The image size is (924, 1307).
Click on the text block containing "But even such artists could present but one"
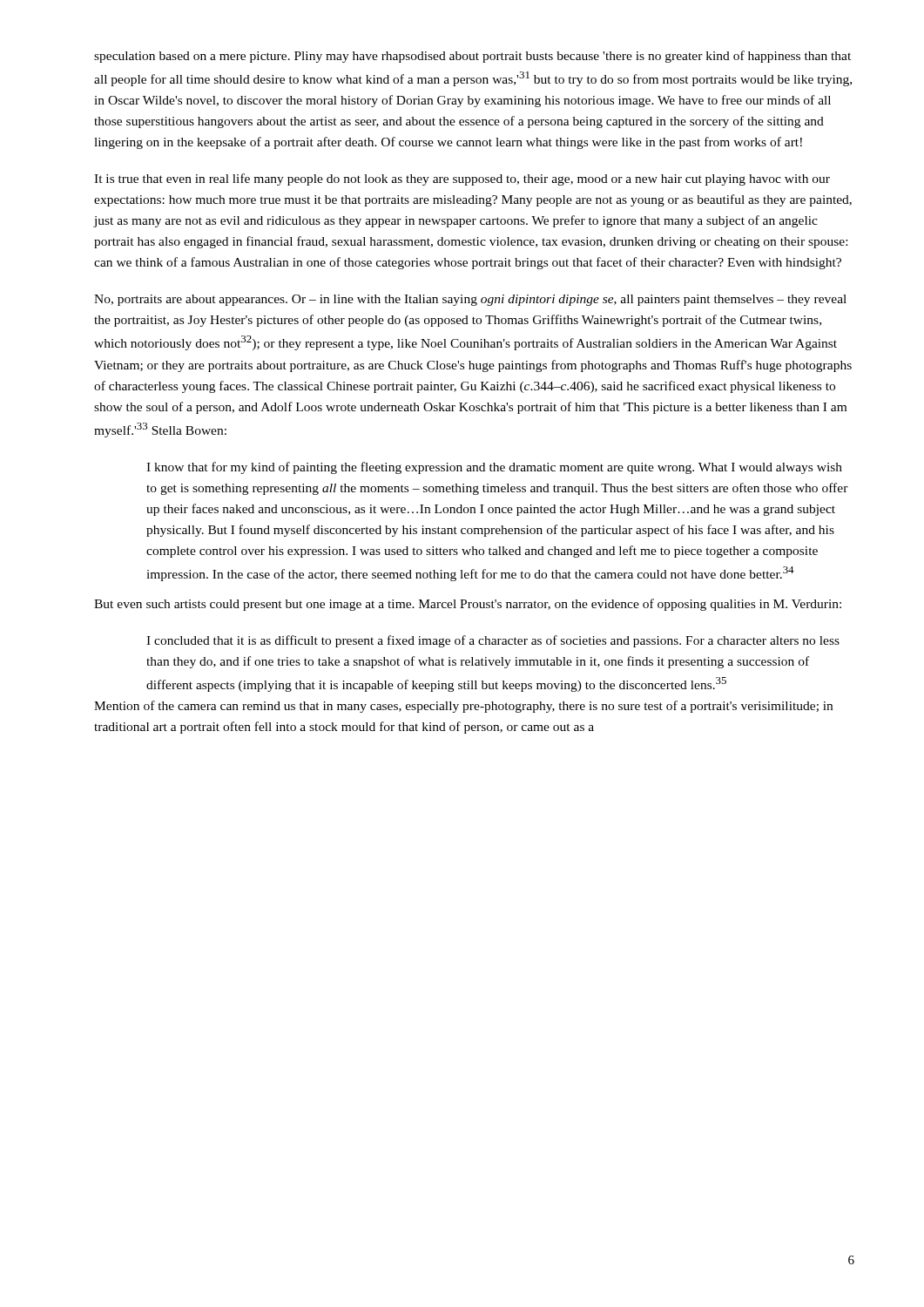tap(468, 603)
